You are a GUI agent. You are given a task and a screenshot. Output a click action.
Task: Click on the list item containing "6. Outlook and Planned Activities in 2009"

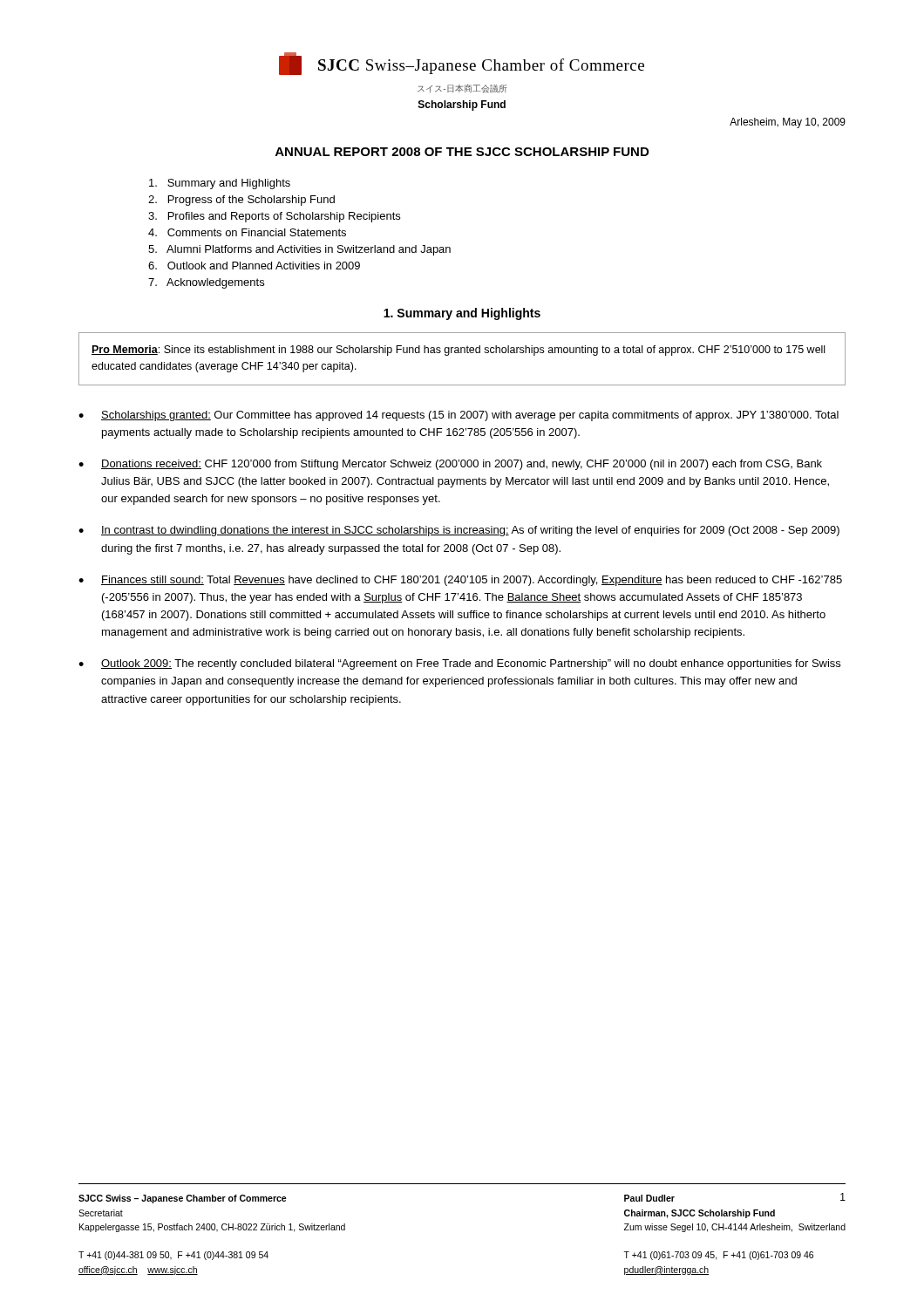coord(254,266)
